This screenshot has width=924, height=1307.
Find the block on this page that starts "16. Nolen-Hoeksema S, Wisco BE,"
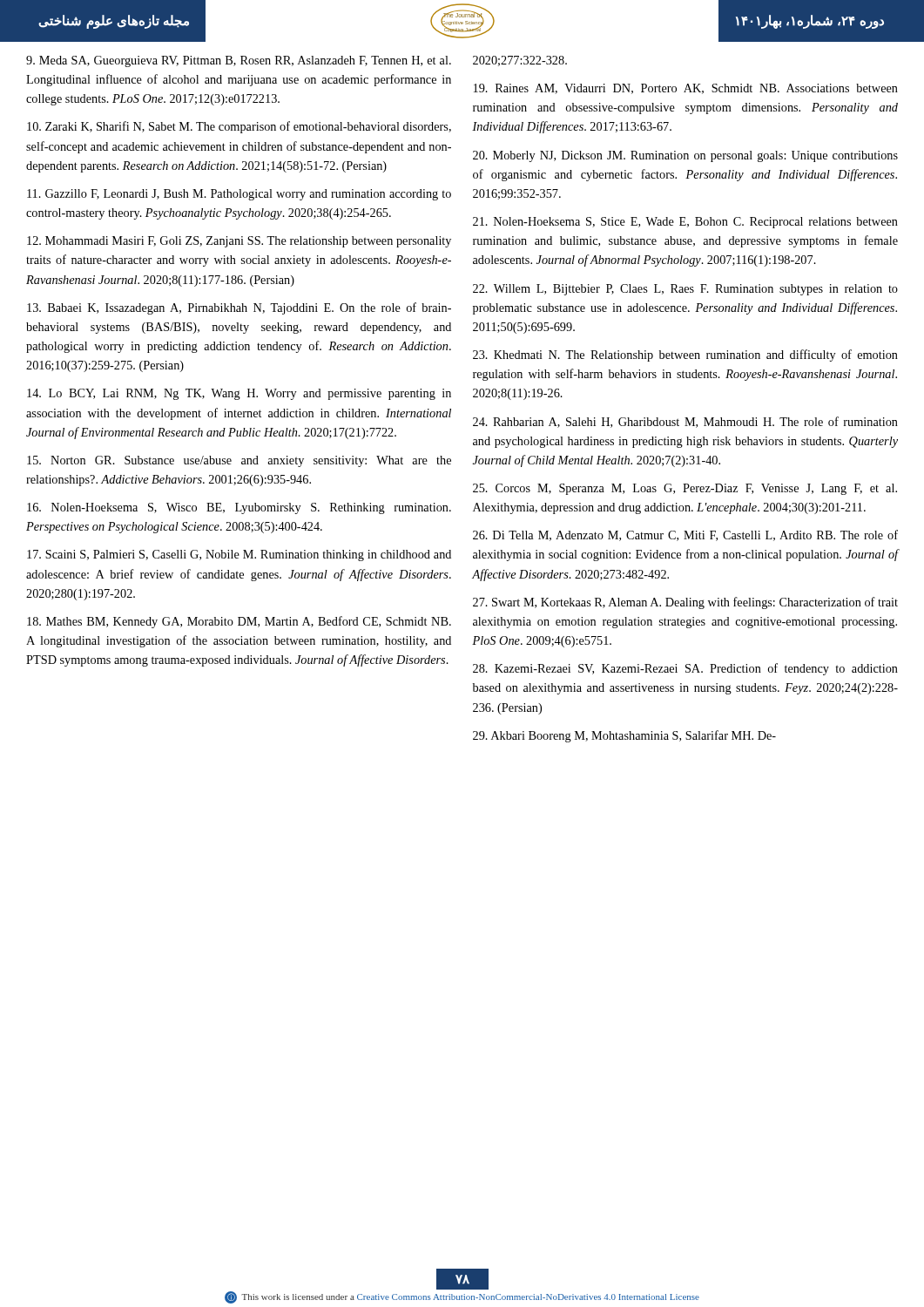coord(239,517)
